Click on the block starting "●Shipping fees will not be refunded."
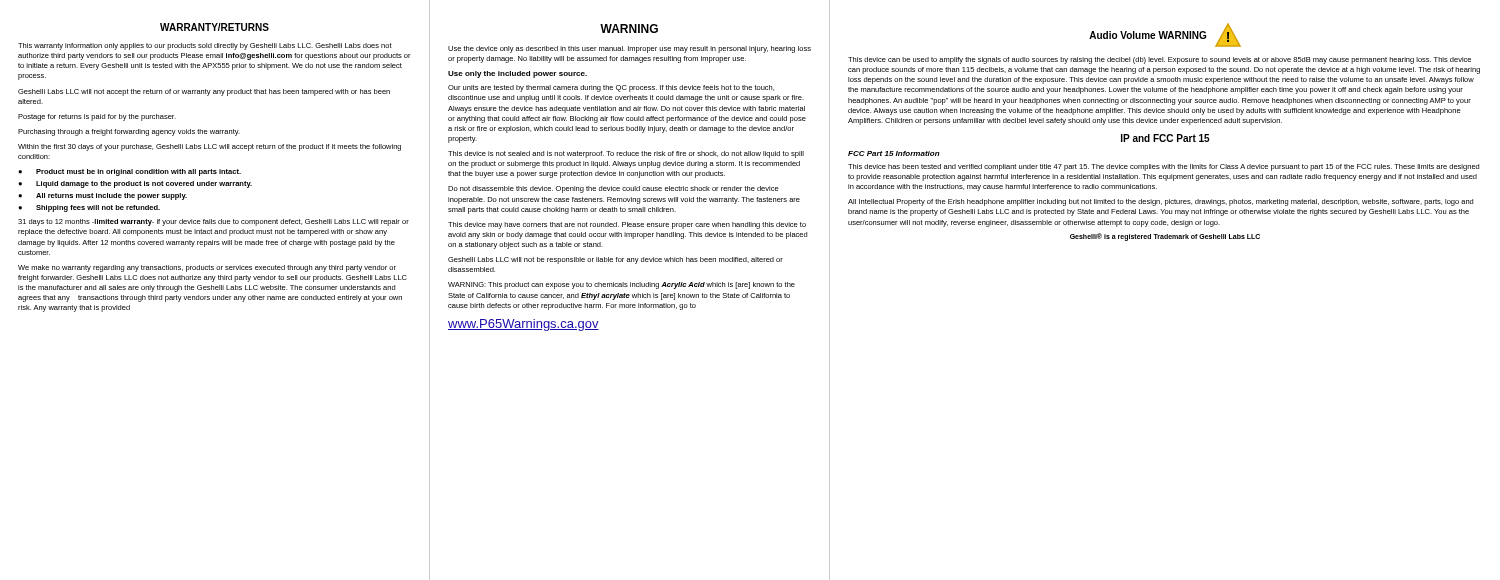The width and height of the screenshot is (1500, 580). 89,208
